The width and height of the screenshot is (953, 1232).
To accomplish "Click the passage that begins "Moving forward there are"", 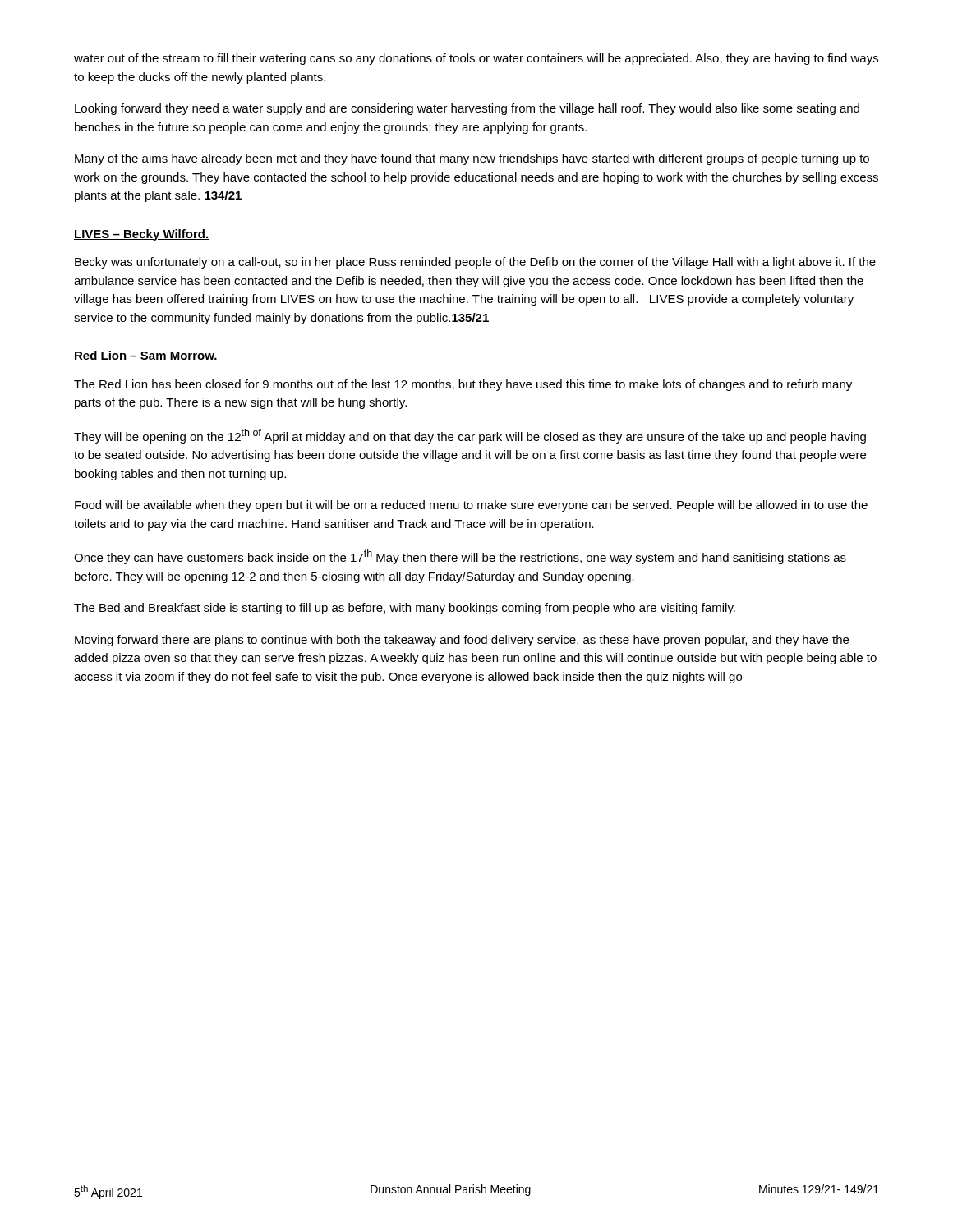I will (x=475, y=657).
